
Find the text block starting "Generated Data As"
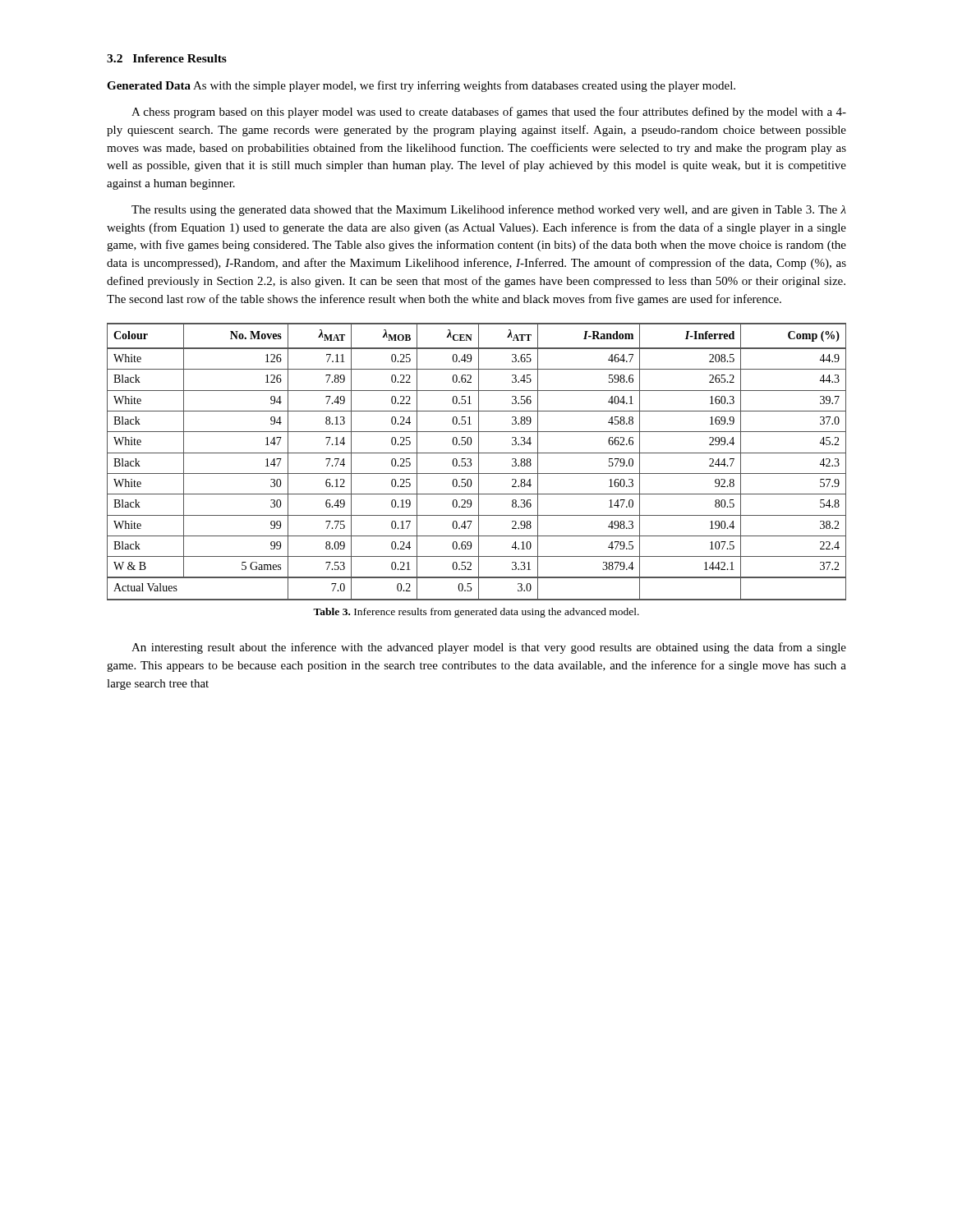[422, 86]
